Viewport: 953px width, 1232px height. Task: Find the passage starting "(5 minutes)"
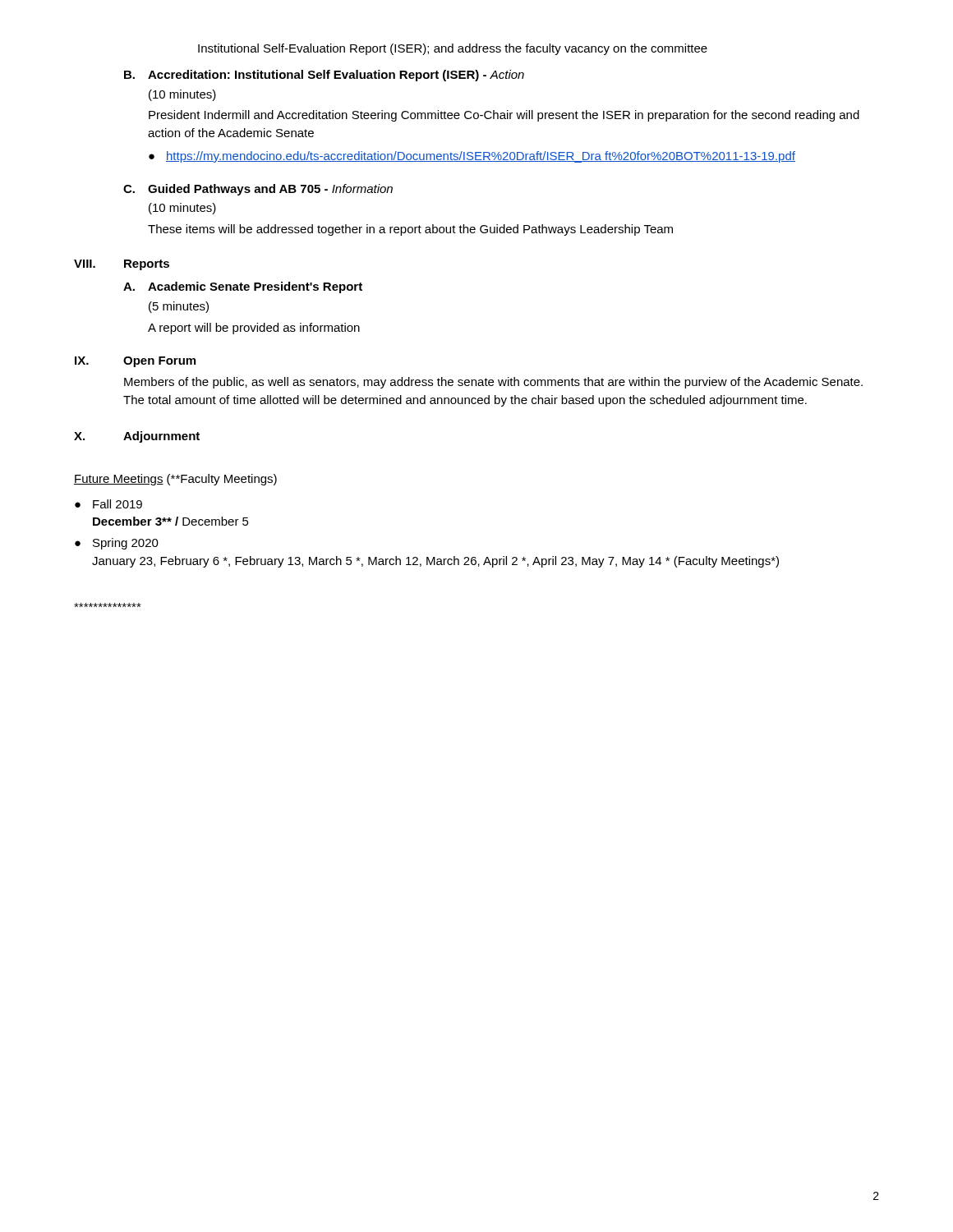tap(179, 306)
